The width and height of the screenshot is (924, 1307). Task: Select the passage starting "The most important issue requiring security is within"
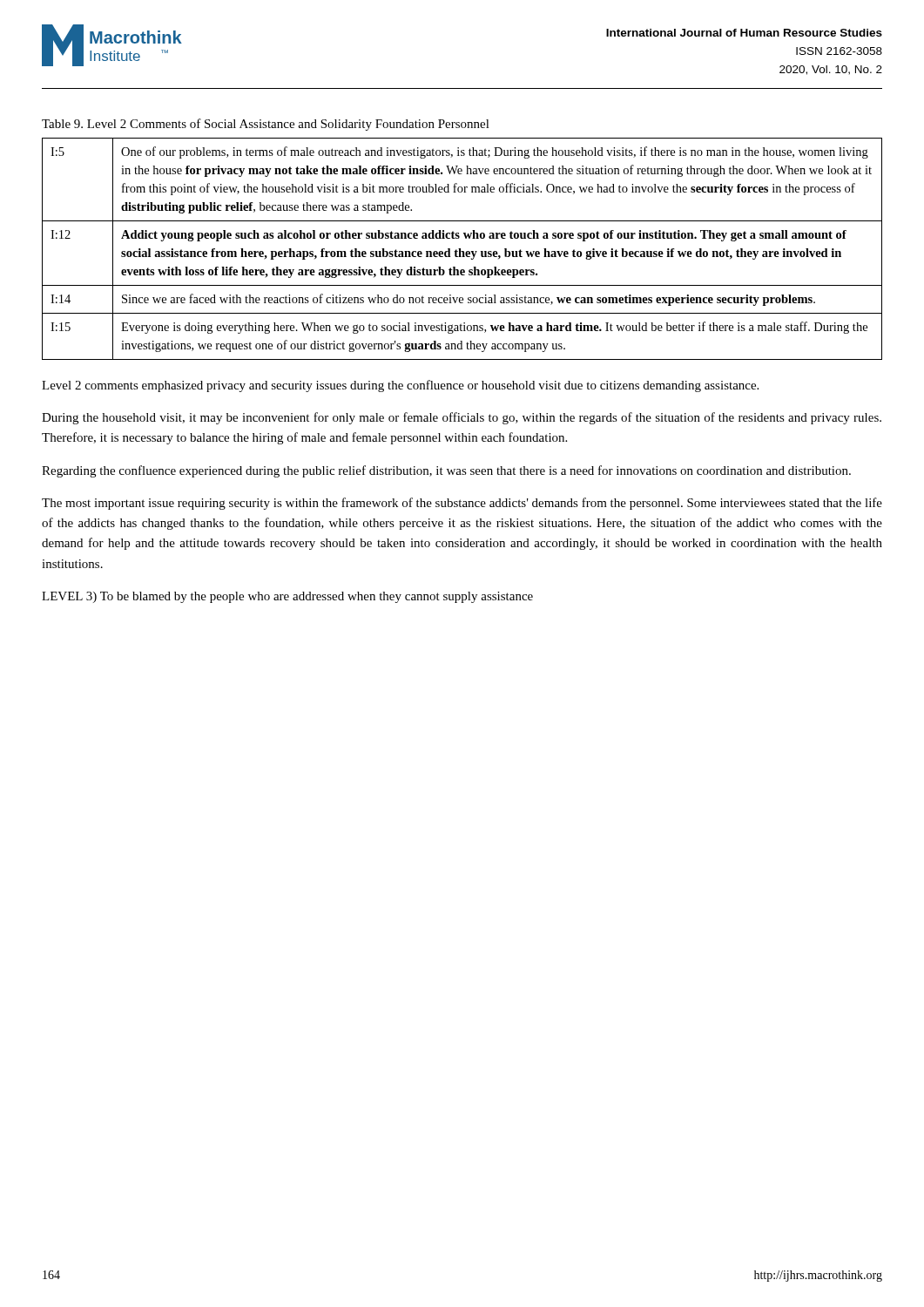(462, 533)
